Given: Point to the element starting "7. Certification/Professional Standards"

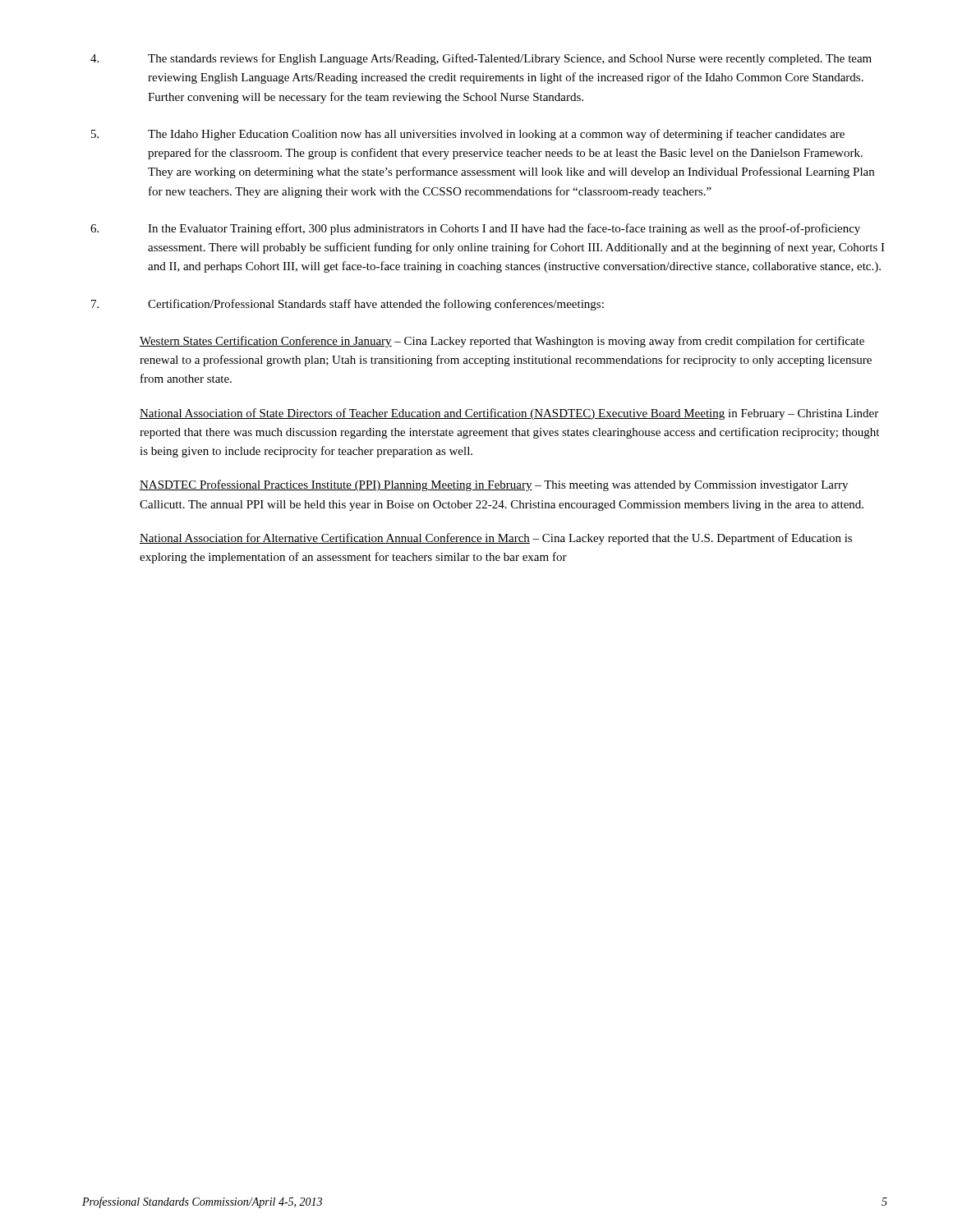Looking at the screenshot, I should 485,304.
